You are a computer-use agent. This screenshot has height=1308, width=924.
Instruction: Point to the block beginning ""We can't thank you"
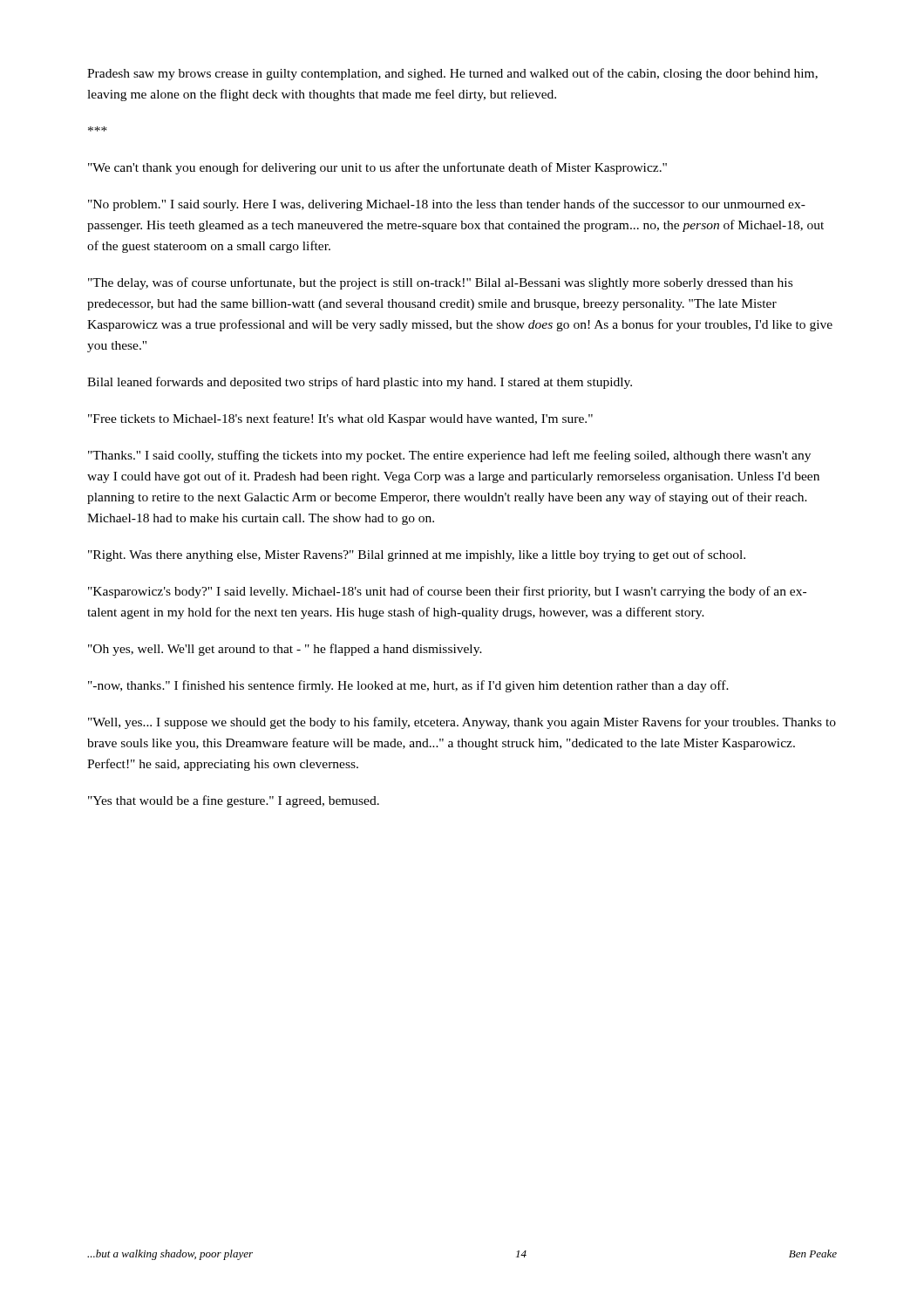coord(377,167)
